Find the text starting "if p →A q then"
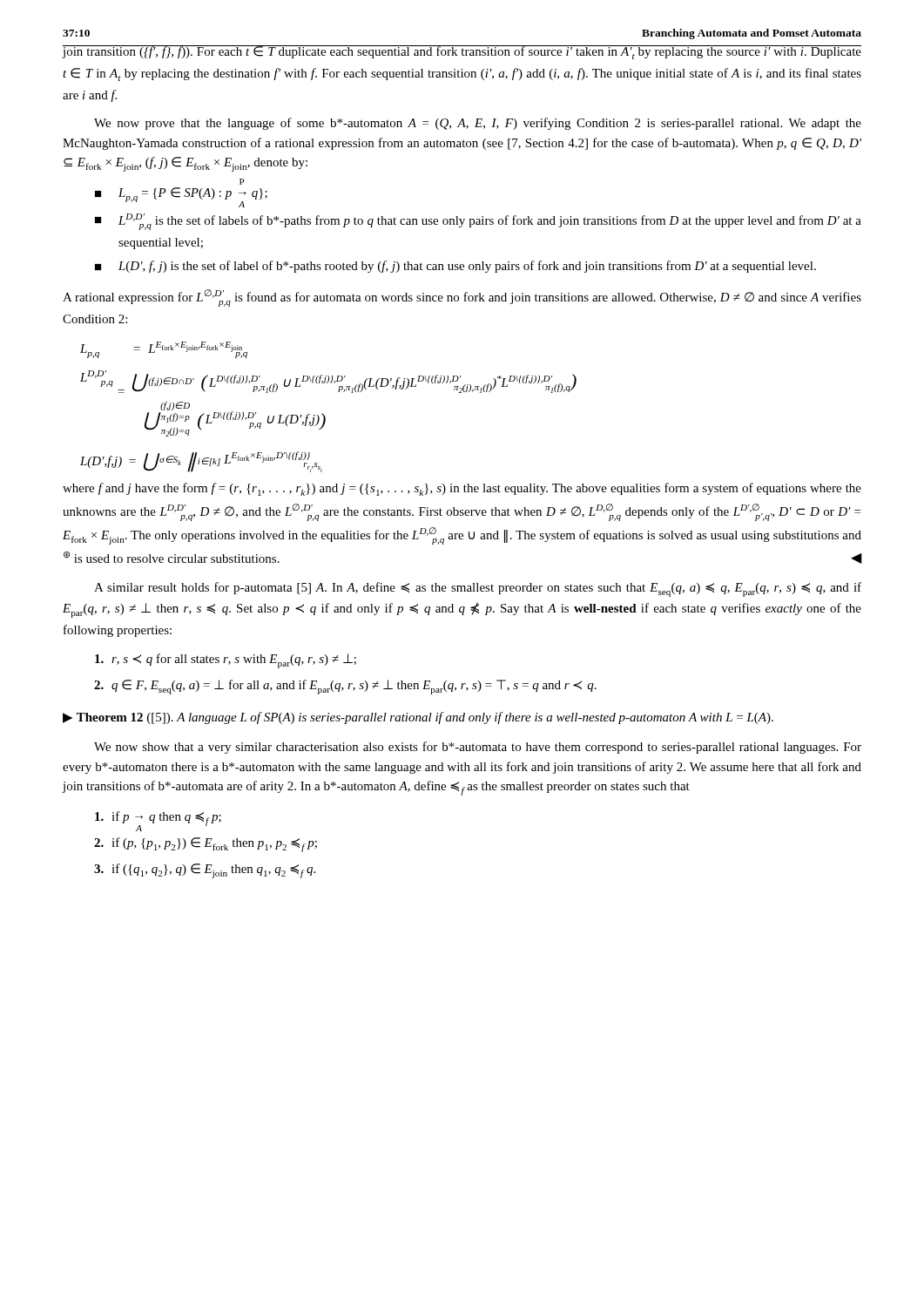 [158, 818]
